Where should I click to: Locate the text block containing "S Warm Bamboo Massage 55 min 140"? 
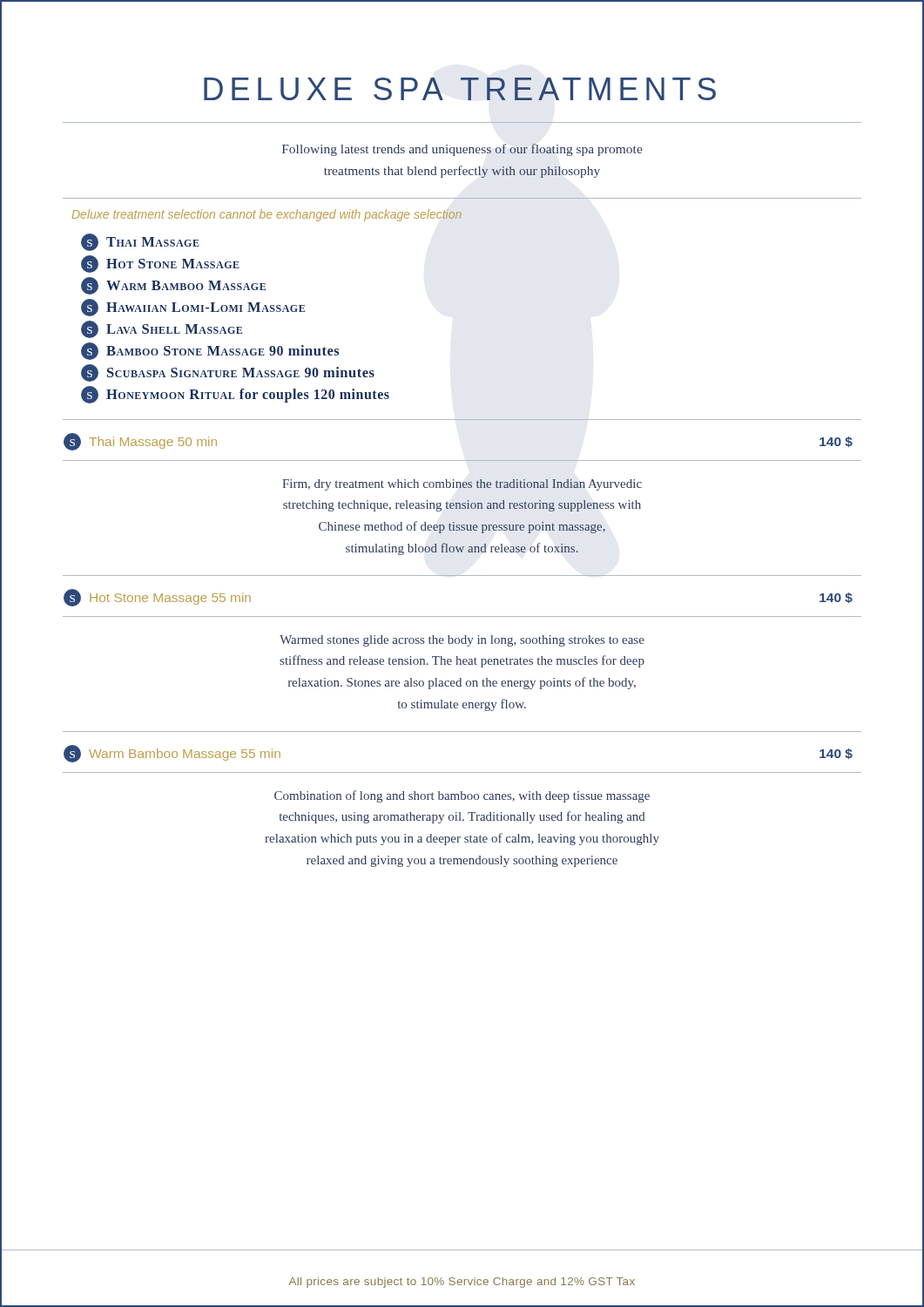click(x=158, y=753)
